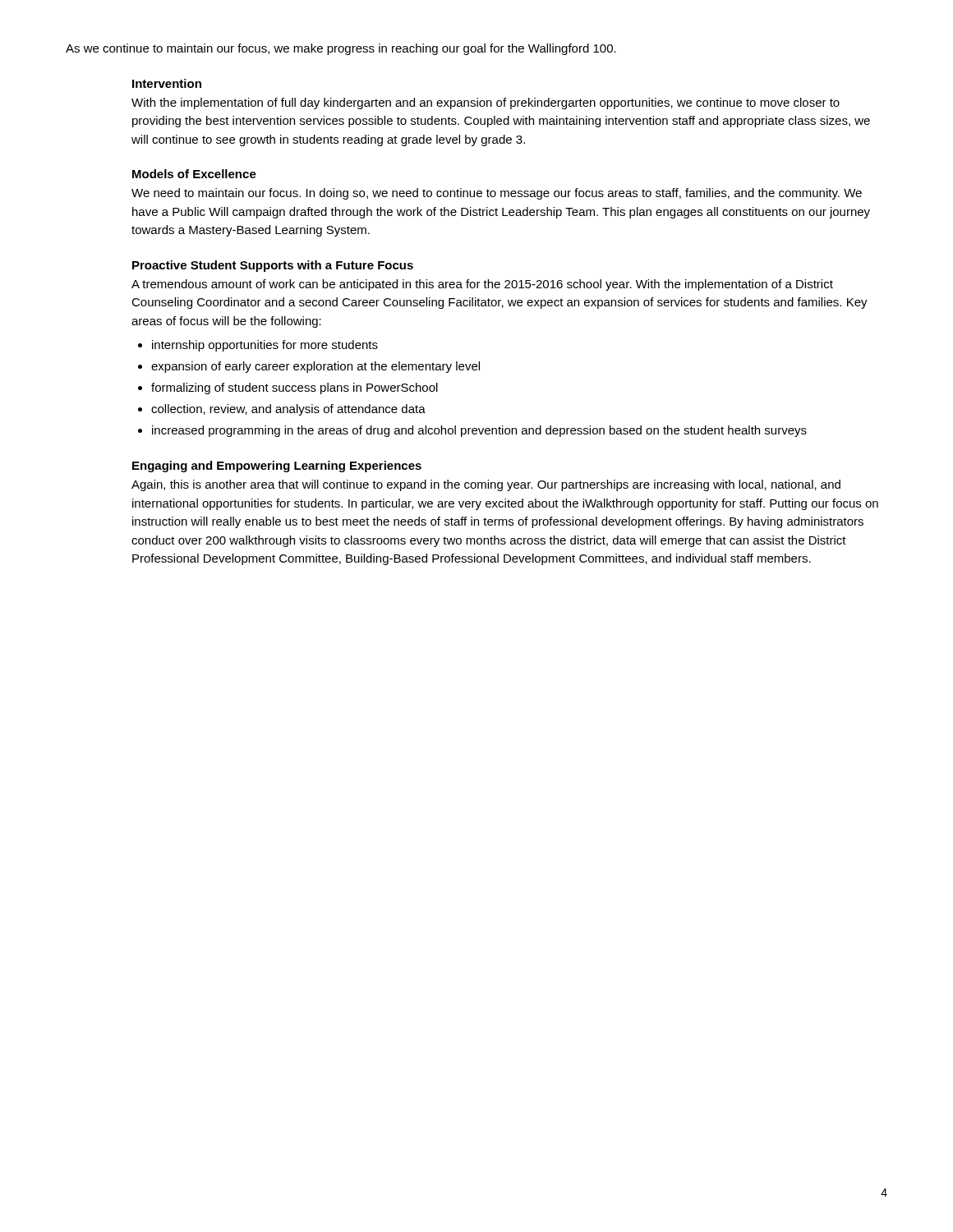Locate the block starting "Engaging and Empowering"
This screenshot has height=1232, width=953.
277,465
